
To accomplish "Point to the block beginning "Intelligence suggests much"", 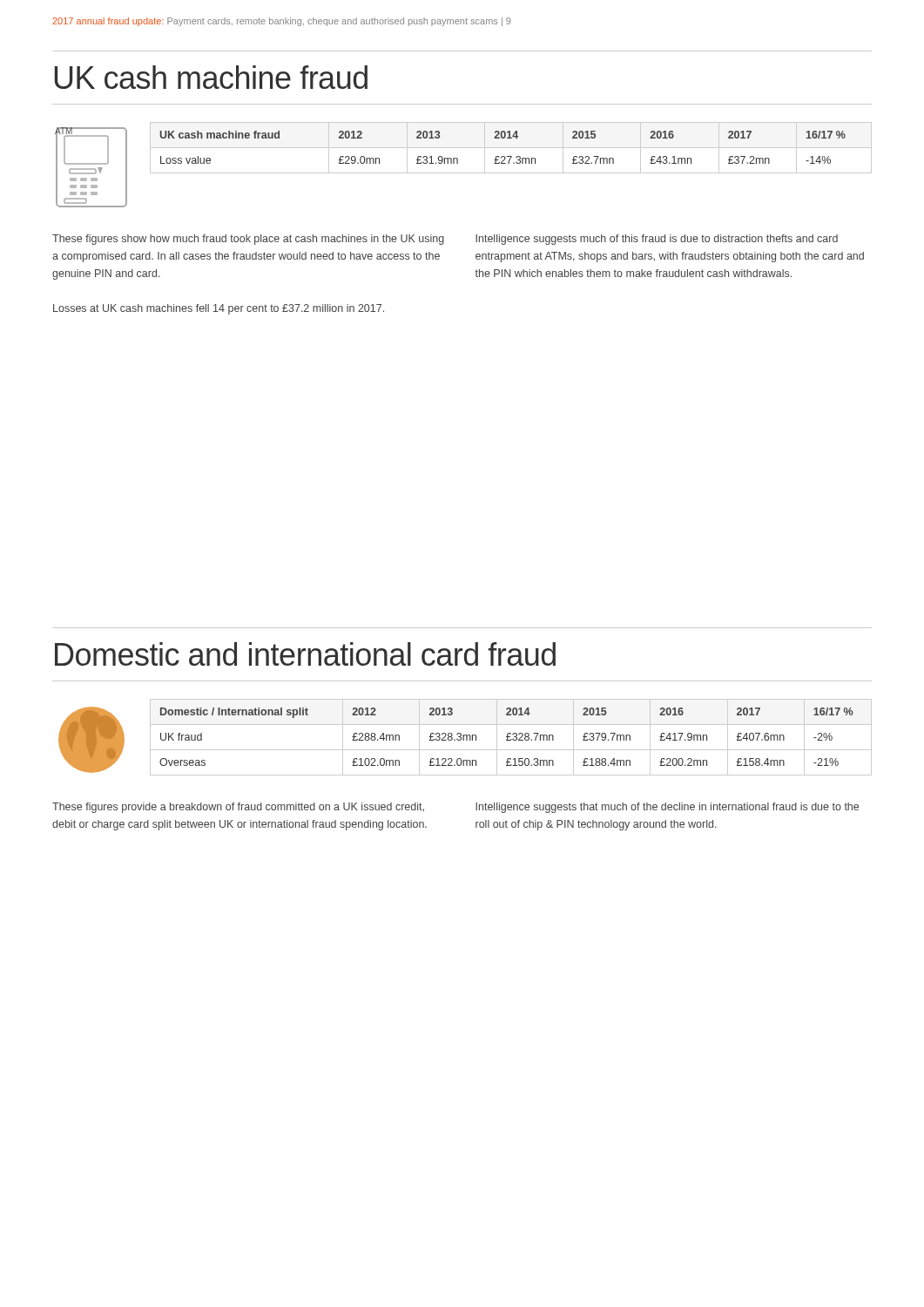I will 670,256.
